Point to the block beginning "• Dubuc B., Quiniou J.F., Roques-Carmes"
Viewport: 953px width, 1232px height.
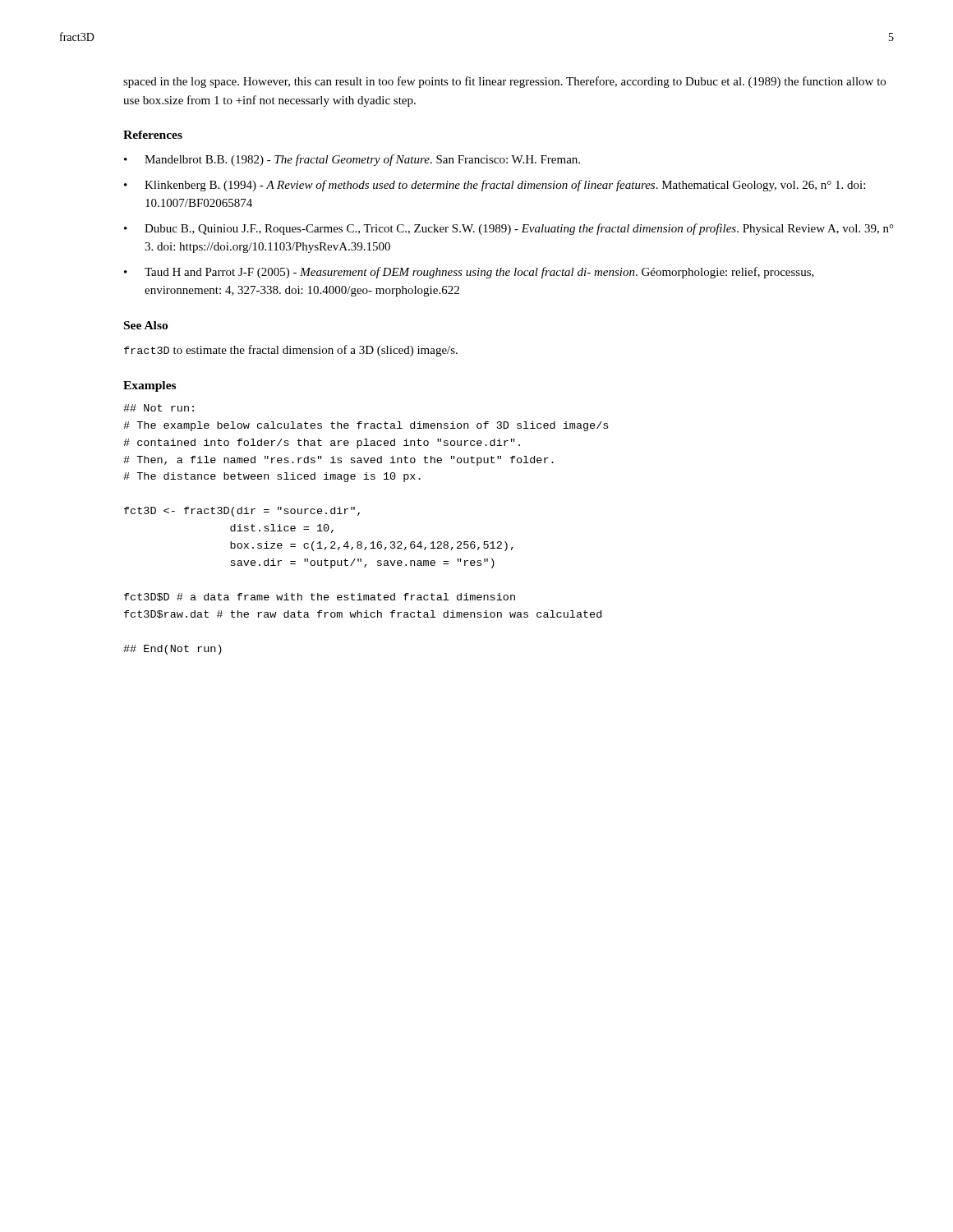(509, 237)
